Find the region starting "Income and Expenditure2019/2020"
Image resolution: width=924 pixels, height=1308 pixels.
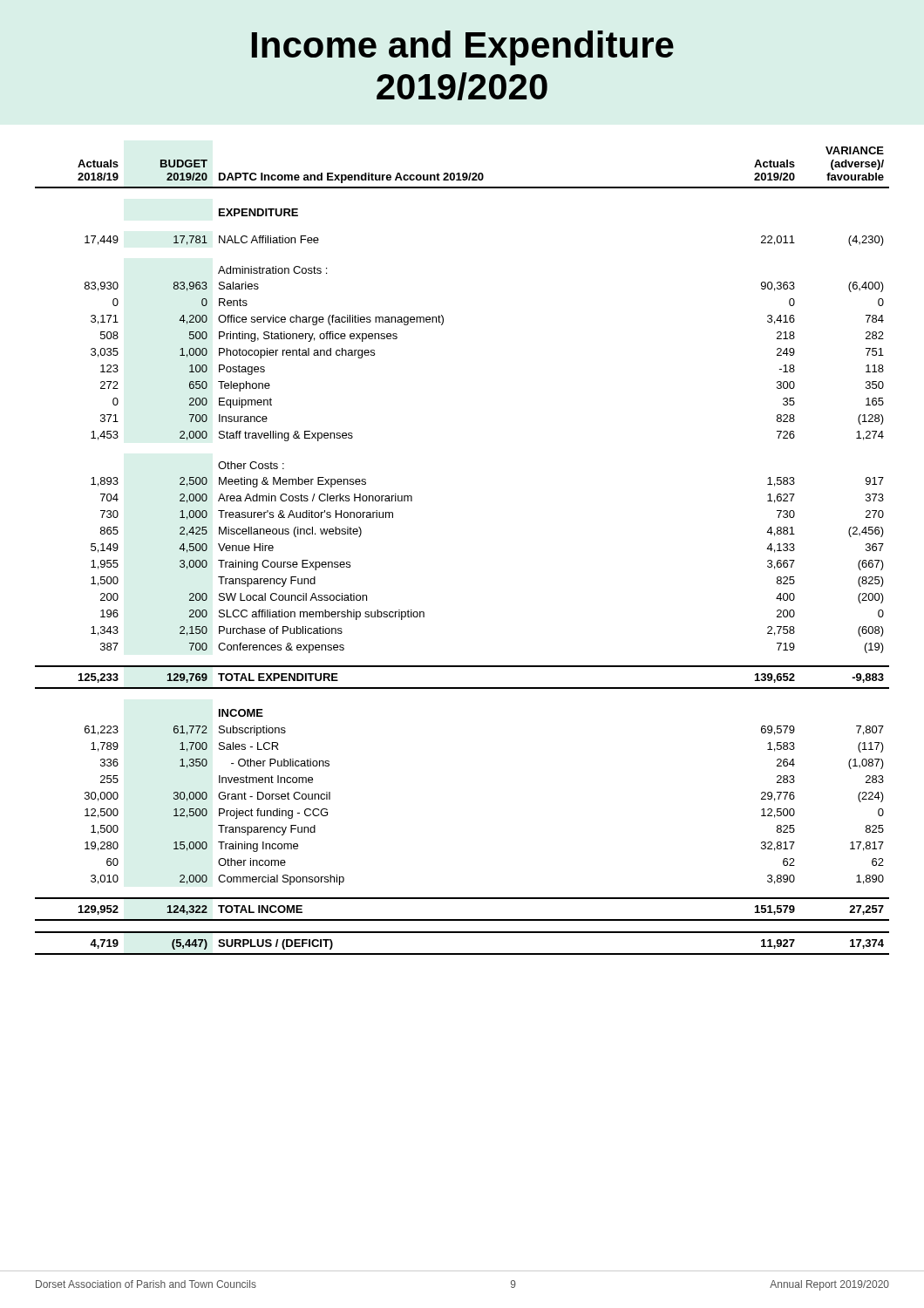462,67
